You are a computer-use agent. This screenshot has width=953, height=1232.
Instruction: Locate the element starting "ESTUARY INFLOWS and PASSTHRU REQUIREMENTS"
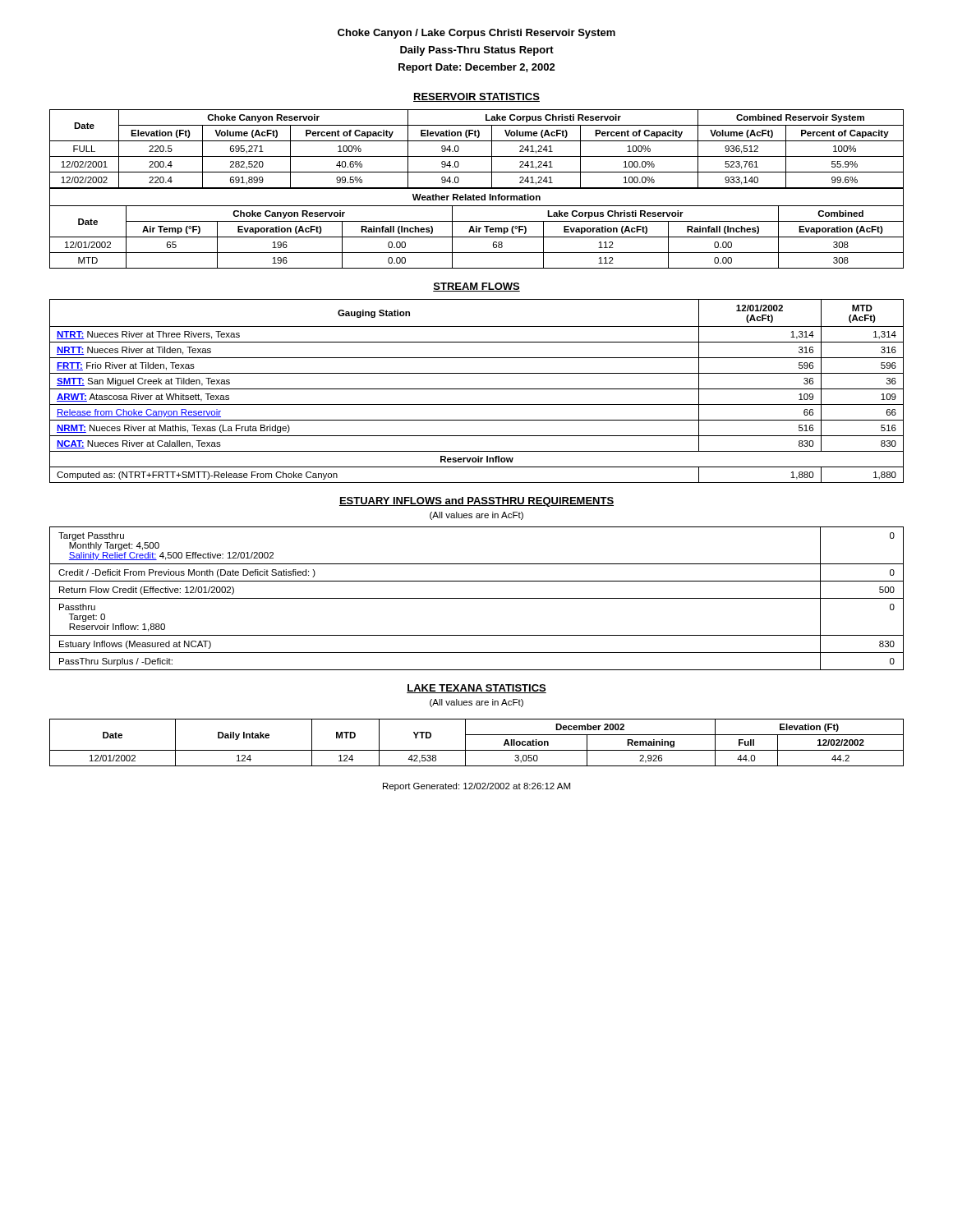[x=476, y=501]
